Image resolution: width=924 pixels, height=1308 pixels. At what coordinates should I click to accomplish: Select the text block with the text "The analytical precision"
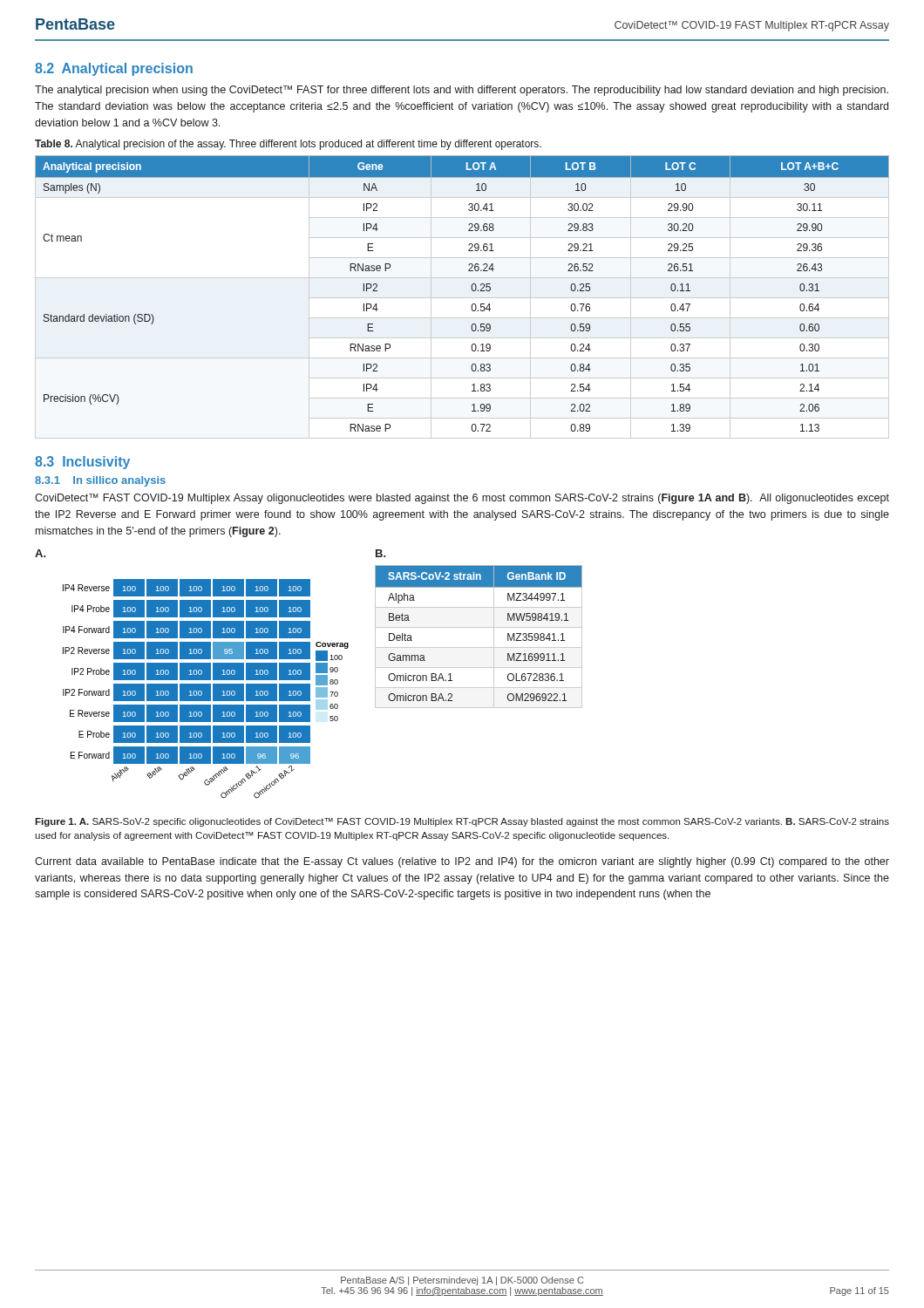tap(462, 106)
